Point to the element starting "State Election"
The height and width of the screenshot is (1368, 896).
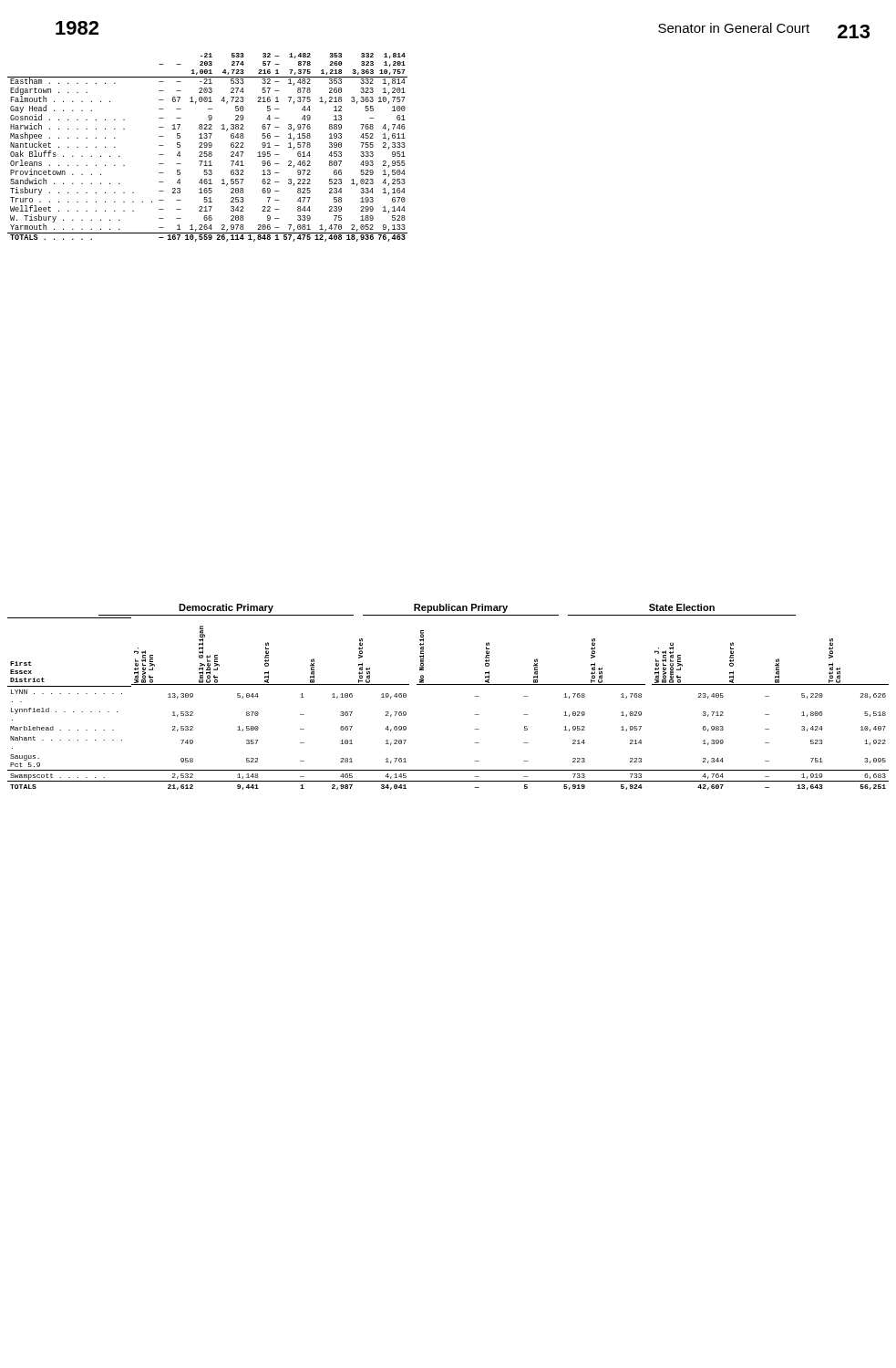pyautogui.click(x=682, y=607)
